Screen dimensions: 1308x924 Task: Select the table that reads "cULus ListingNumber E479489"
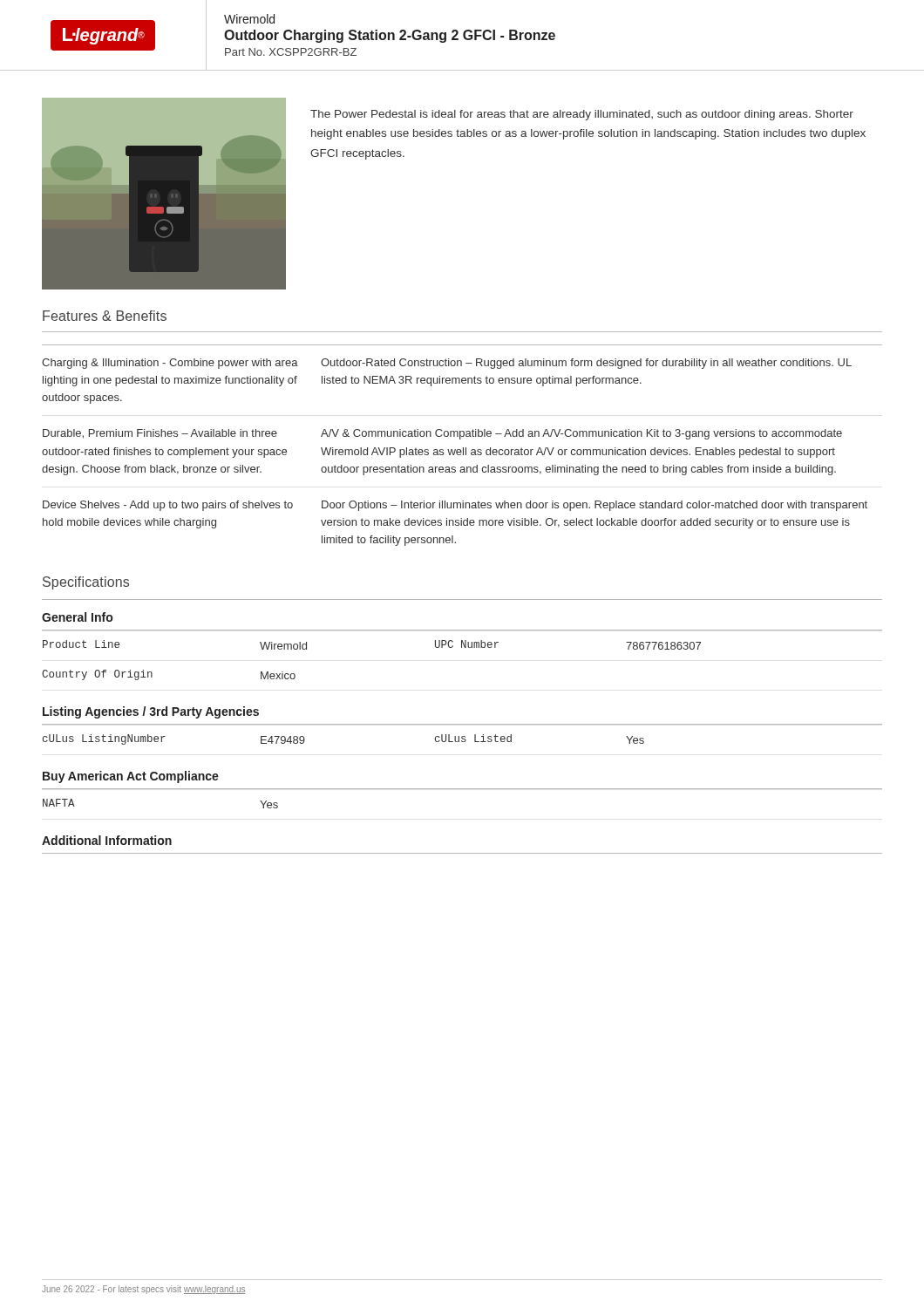[462, 740]
